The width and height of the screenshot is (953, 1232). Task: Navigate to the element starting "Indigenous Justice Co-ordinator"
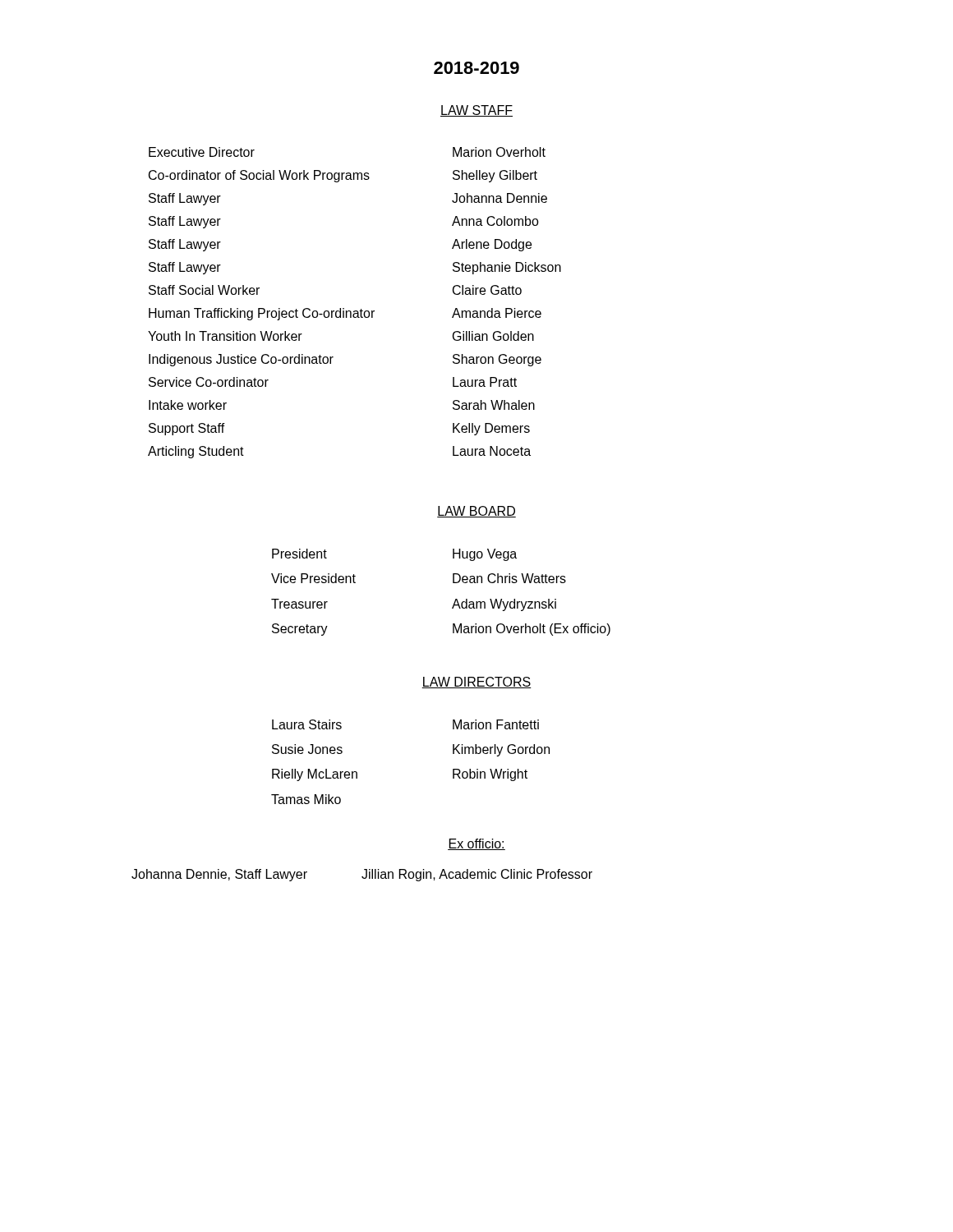241,359
